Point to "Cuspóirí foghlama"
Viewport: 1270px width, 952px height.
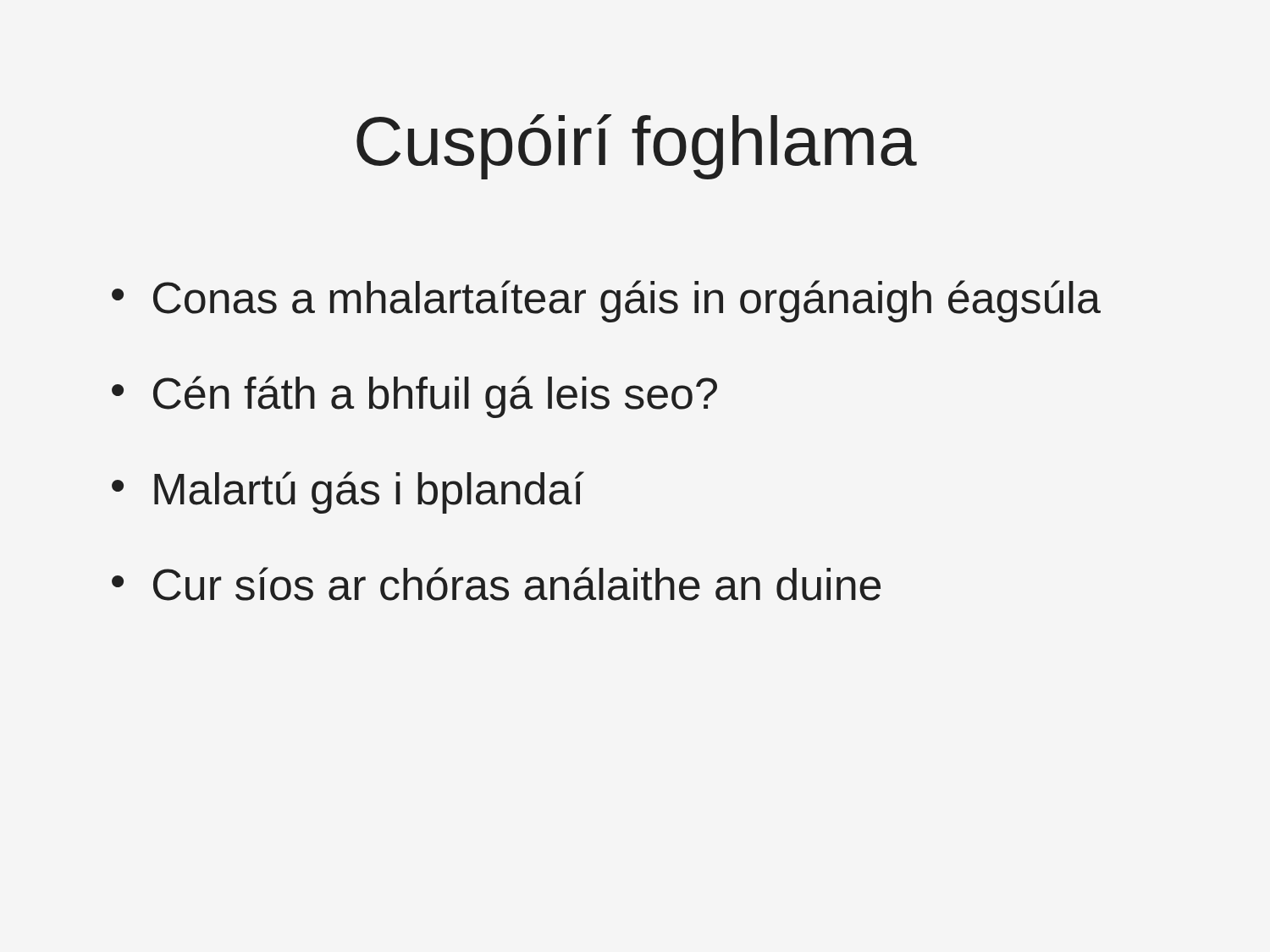pyautogui.click(x=635, y=141)
